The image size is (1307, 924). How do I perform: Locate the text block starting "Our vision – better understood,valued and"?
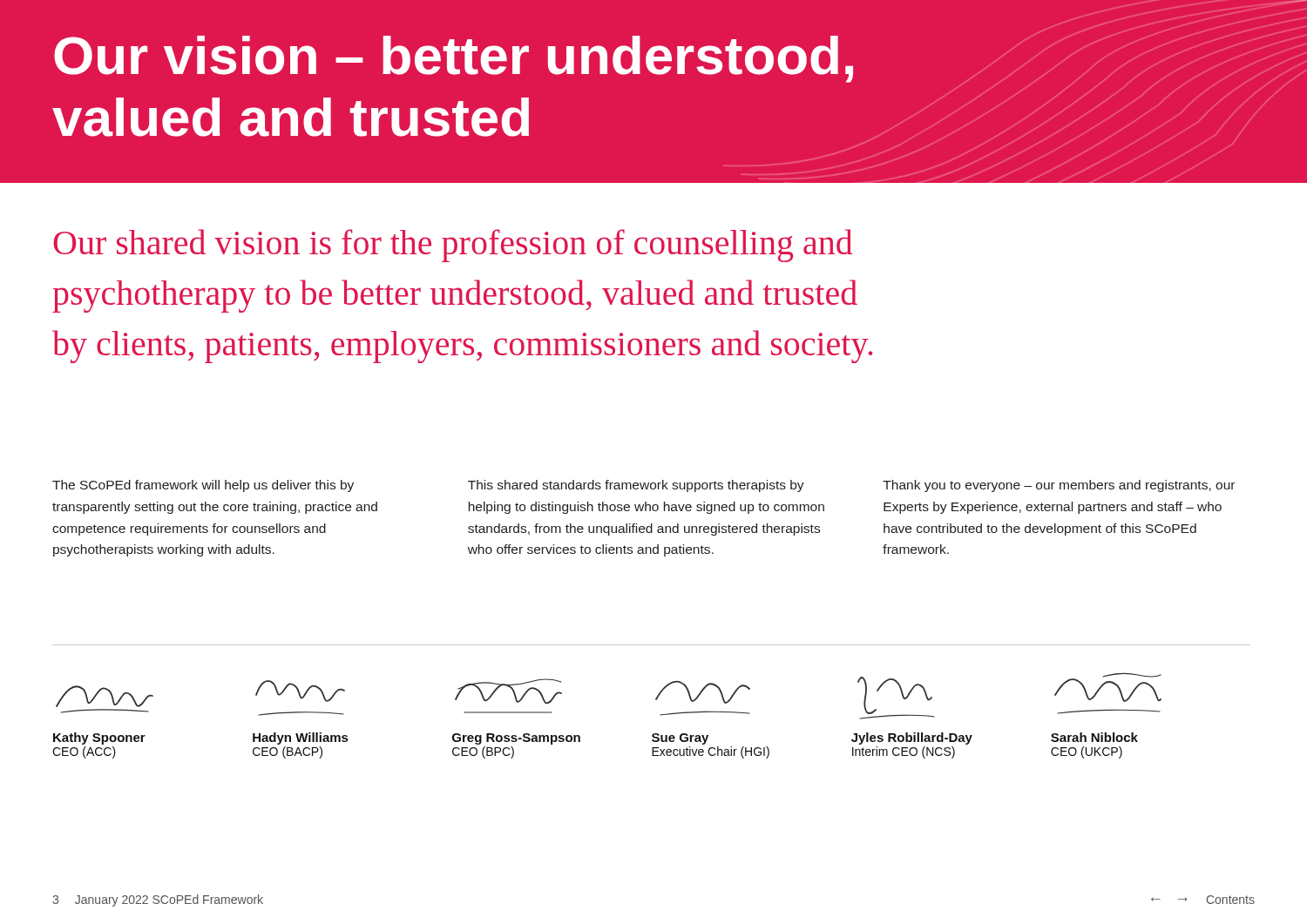[x=455, y=86]
